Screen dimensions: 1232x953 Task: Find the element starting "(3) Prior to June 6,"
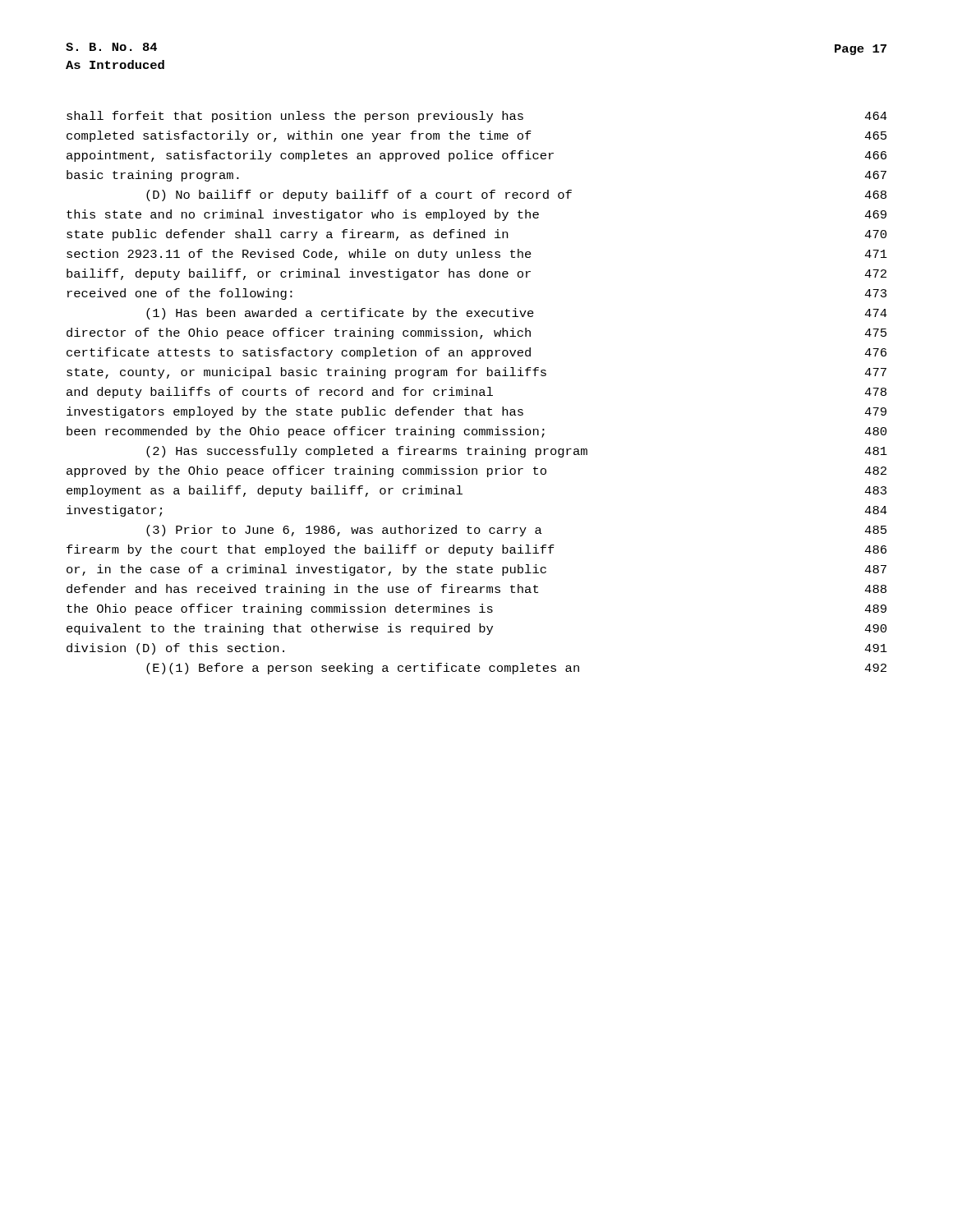(476, 590)
